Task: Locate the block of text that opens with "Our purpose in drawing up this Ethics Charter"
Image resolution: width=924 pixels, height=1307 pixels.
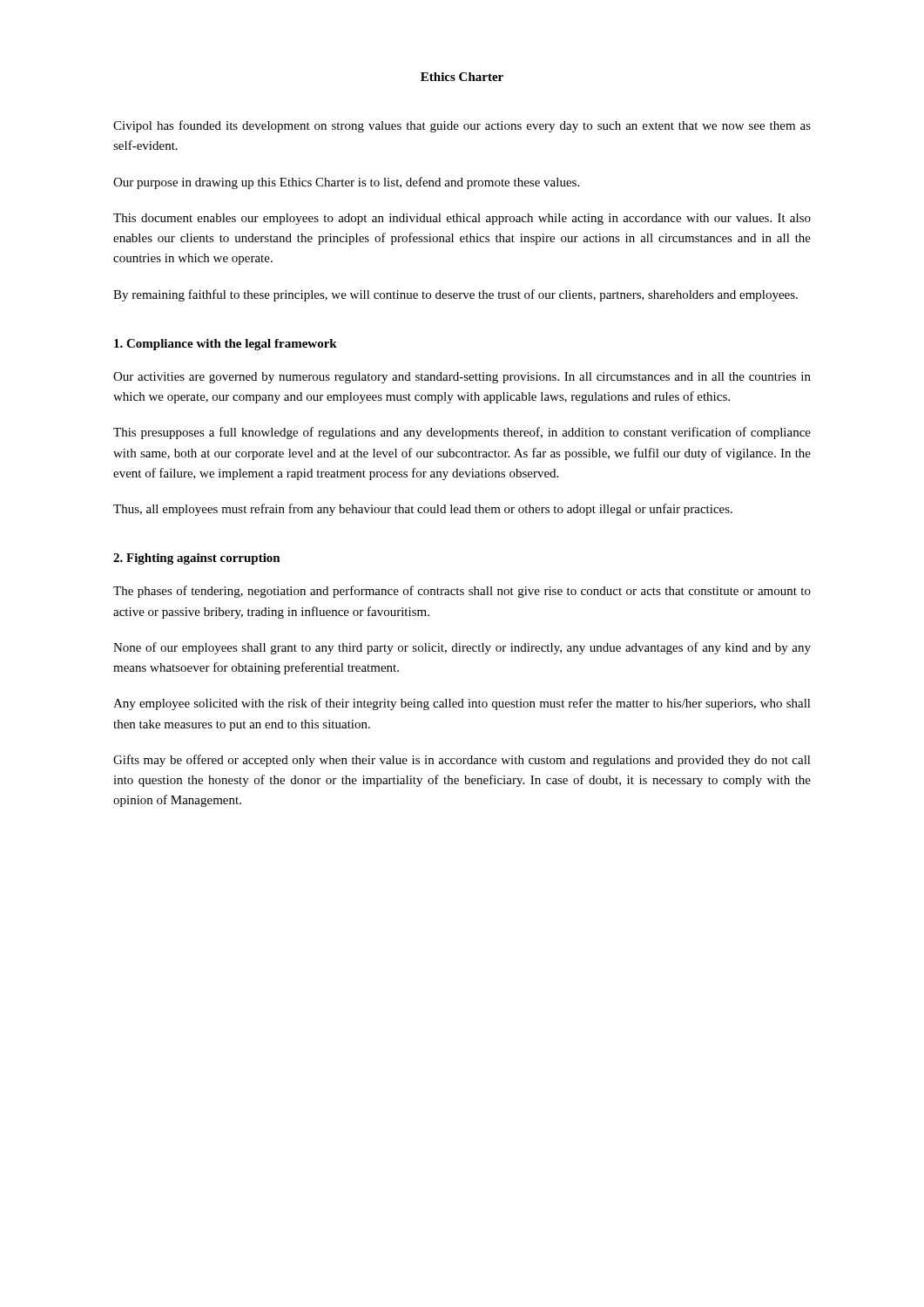Action: [x=347, y=182]
